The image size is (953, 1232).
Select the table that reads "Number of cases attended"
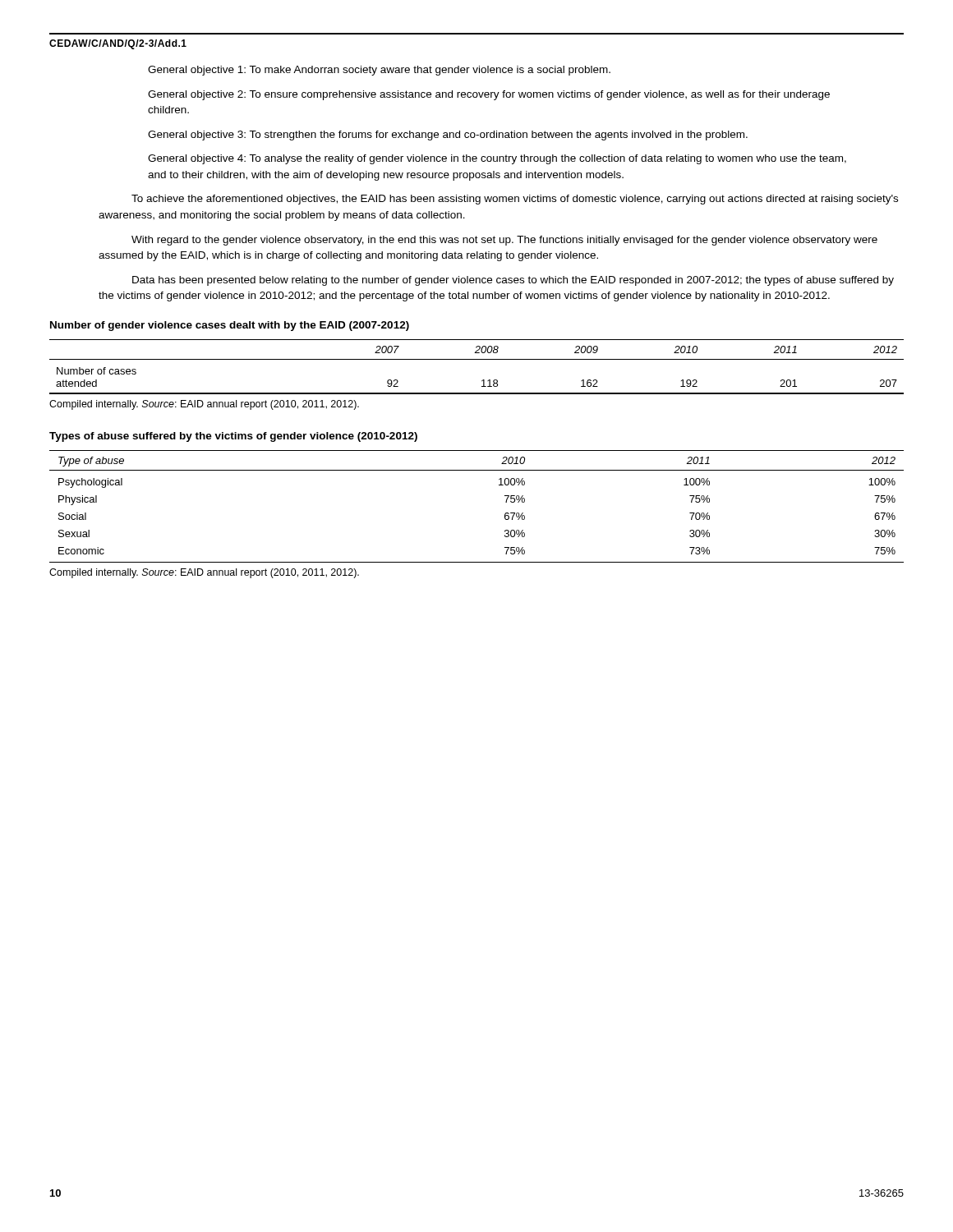[x=476, y=367]
